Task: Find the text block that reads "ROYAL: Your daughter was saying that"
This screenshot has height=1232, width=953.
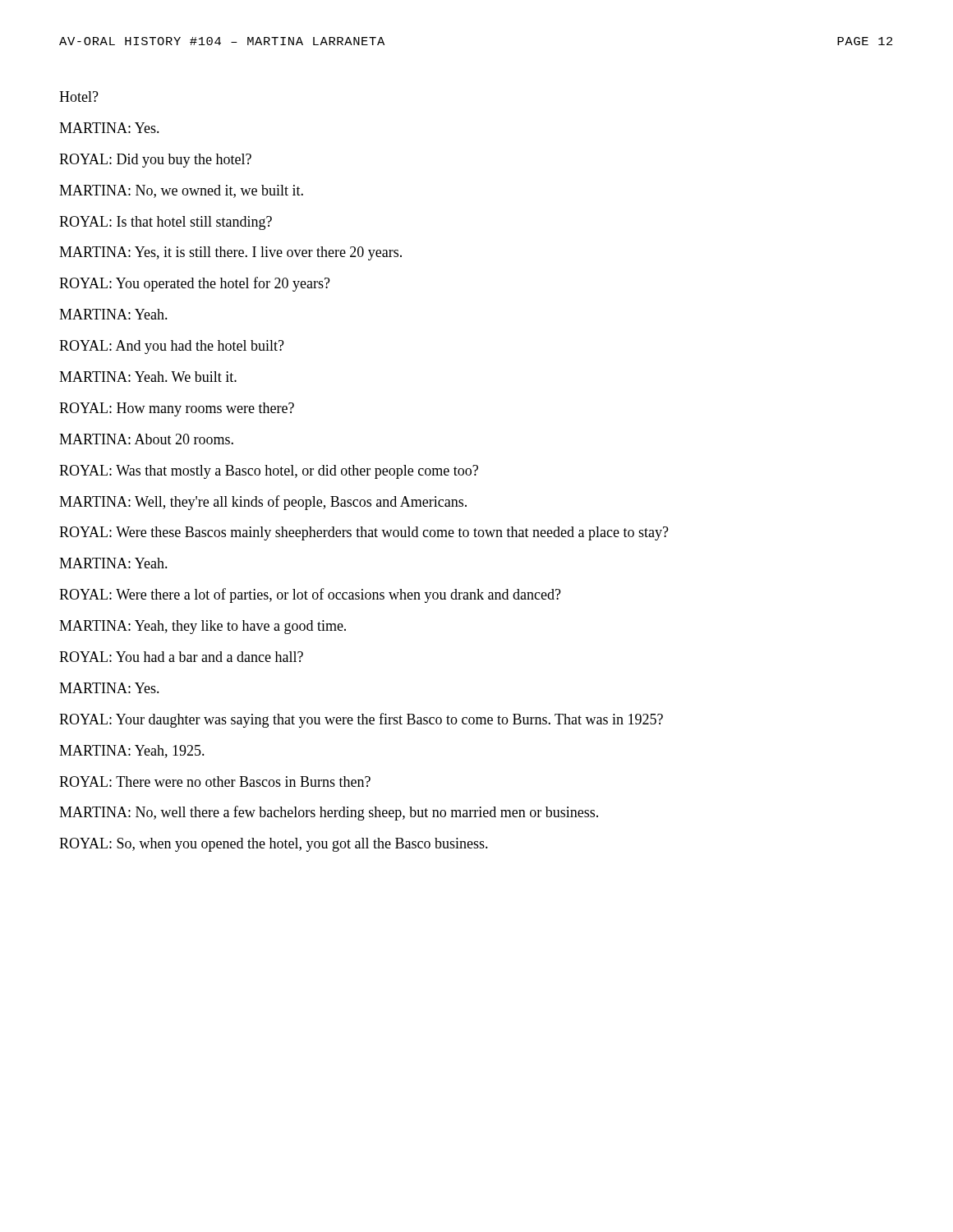Action: coord(361,719)
